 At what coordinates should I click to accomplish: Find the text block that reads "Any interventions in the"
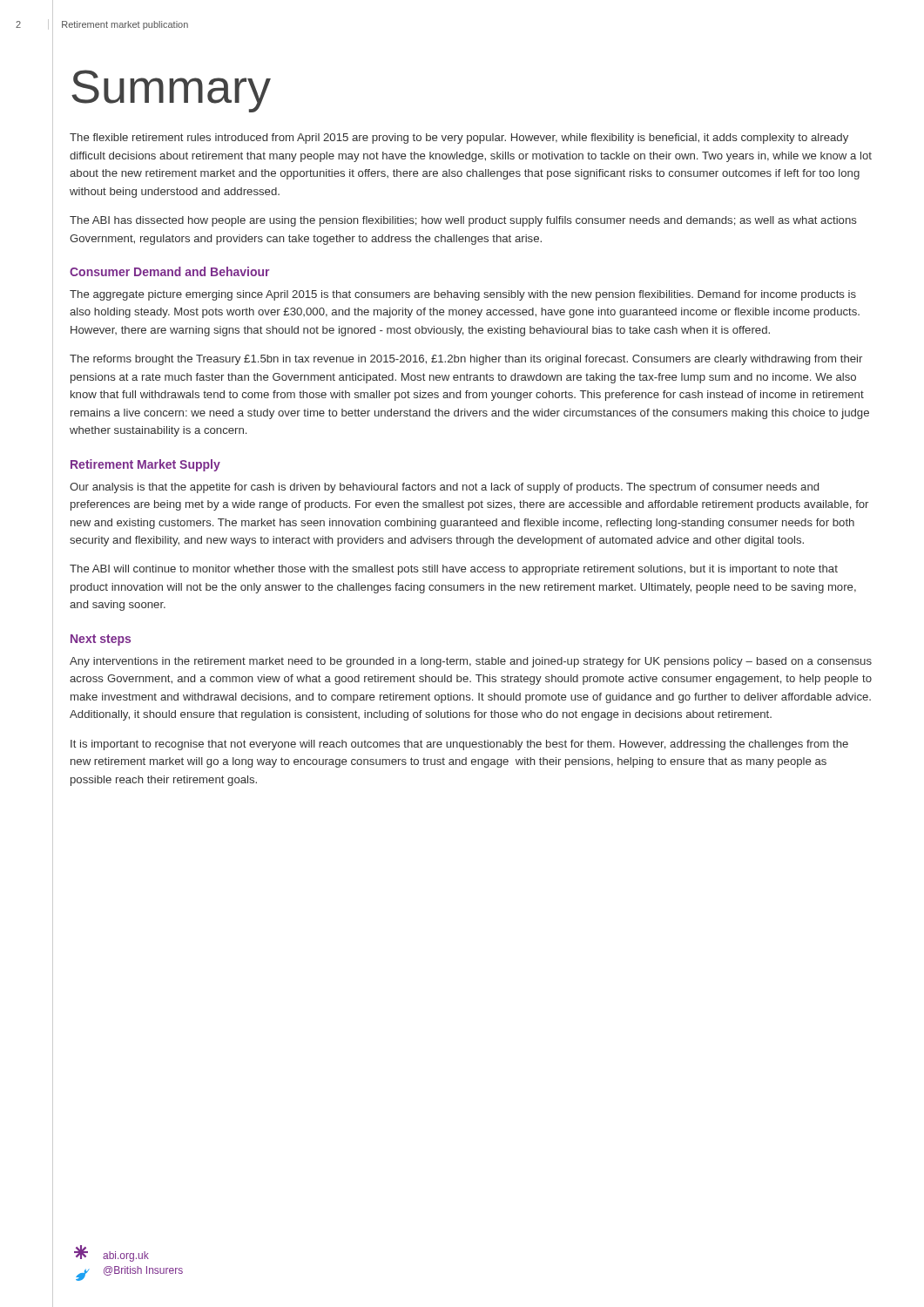(471, 688)
